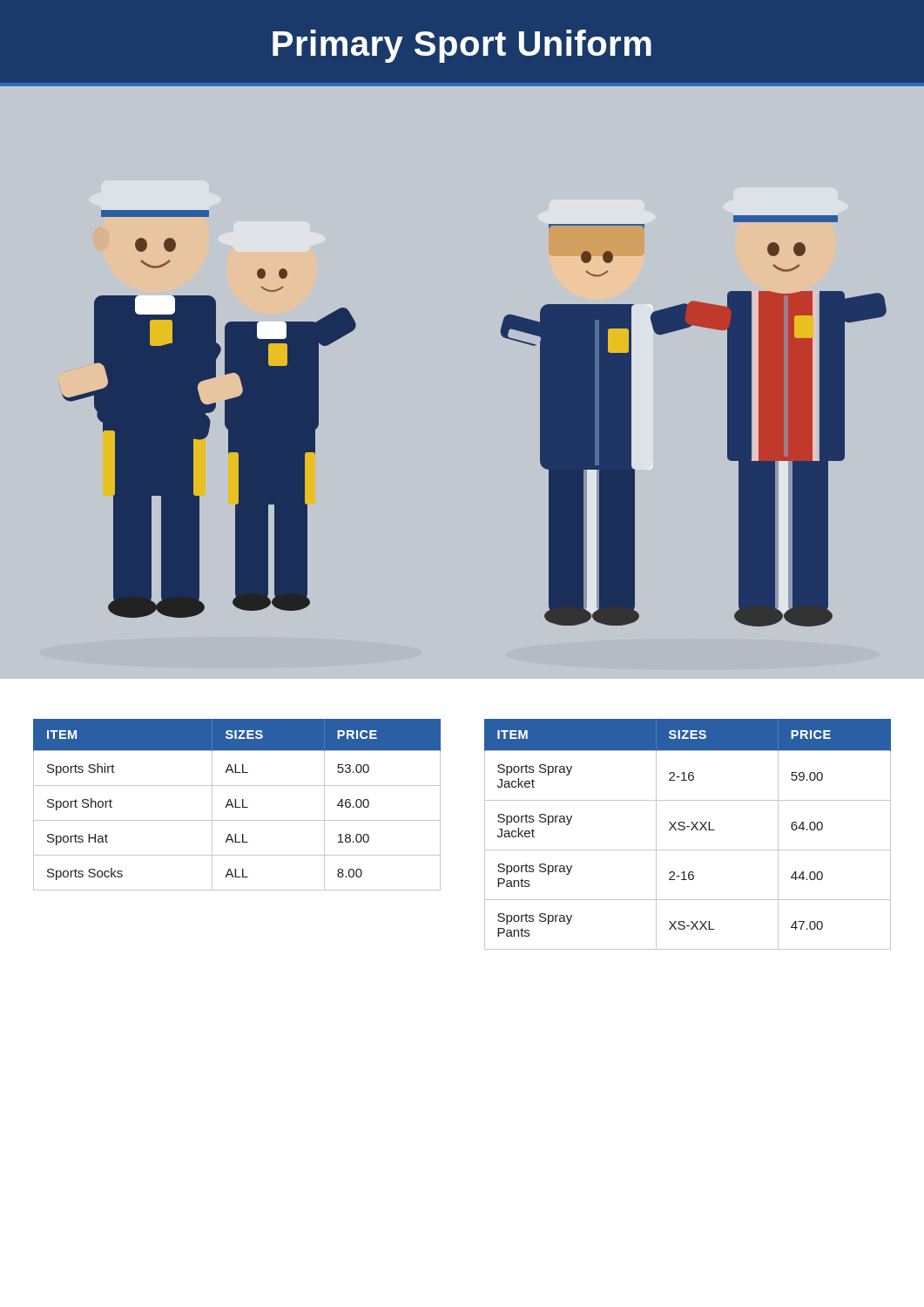The image size is (924, 1307).
Task: Find the title that reads "Primary Sport Uniform"
Action: [462, 44]
